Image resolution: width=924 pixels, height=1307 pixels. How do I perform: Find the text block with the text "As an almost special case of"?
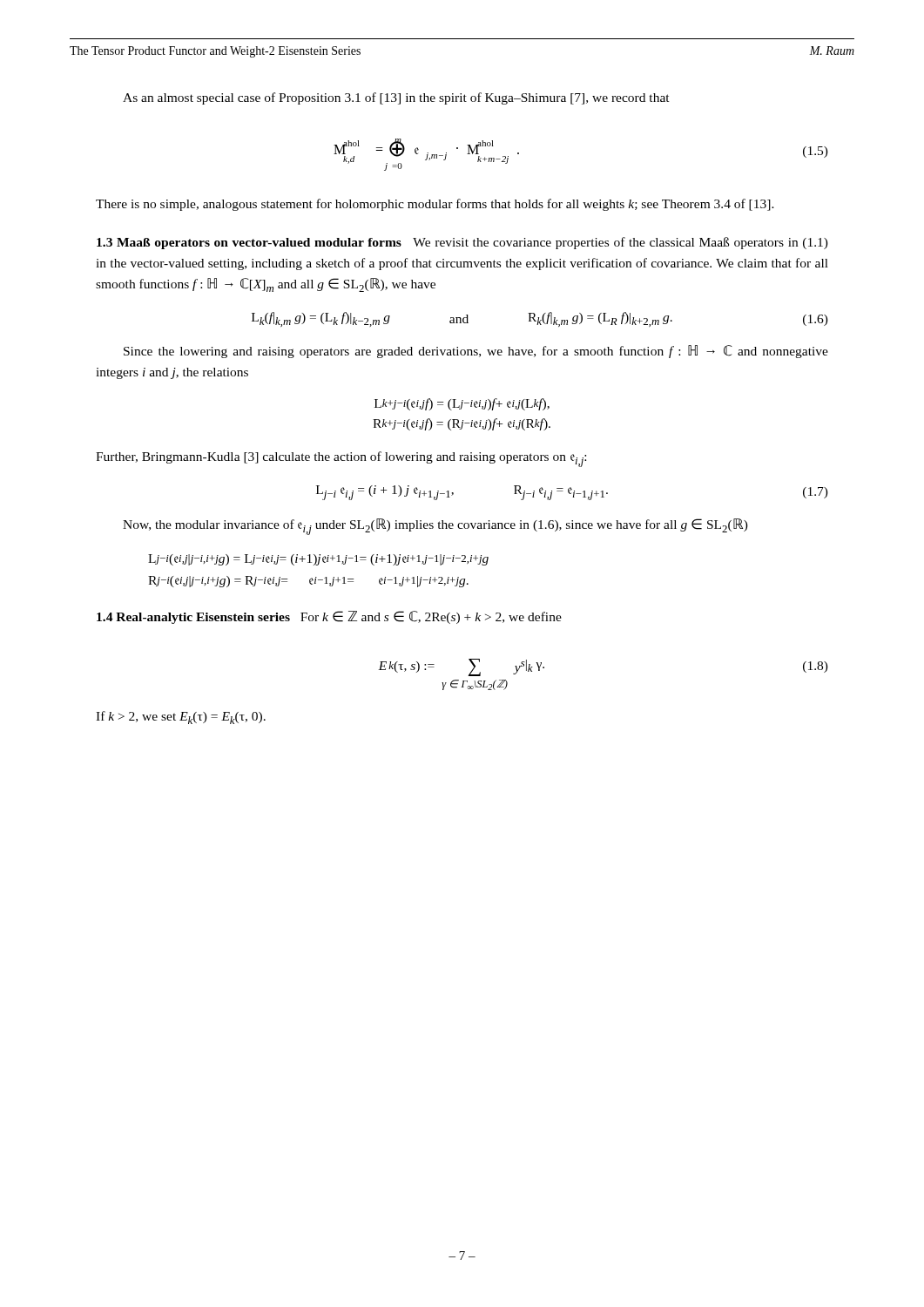tap(396, 97)
